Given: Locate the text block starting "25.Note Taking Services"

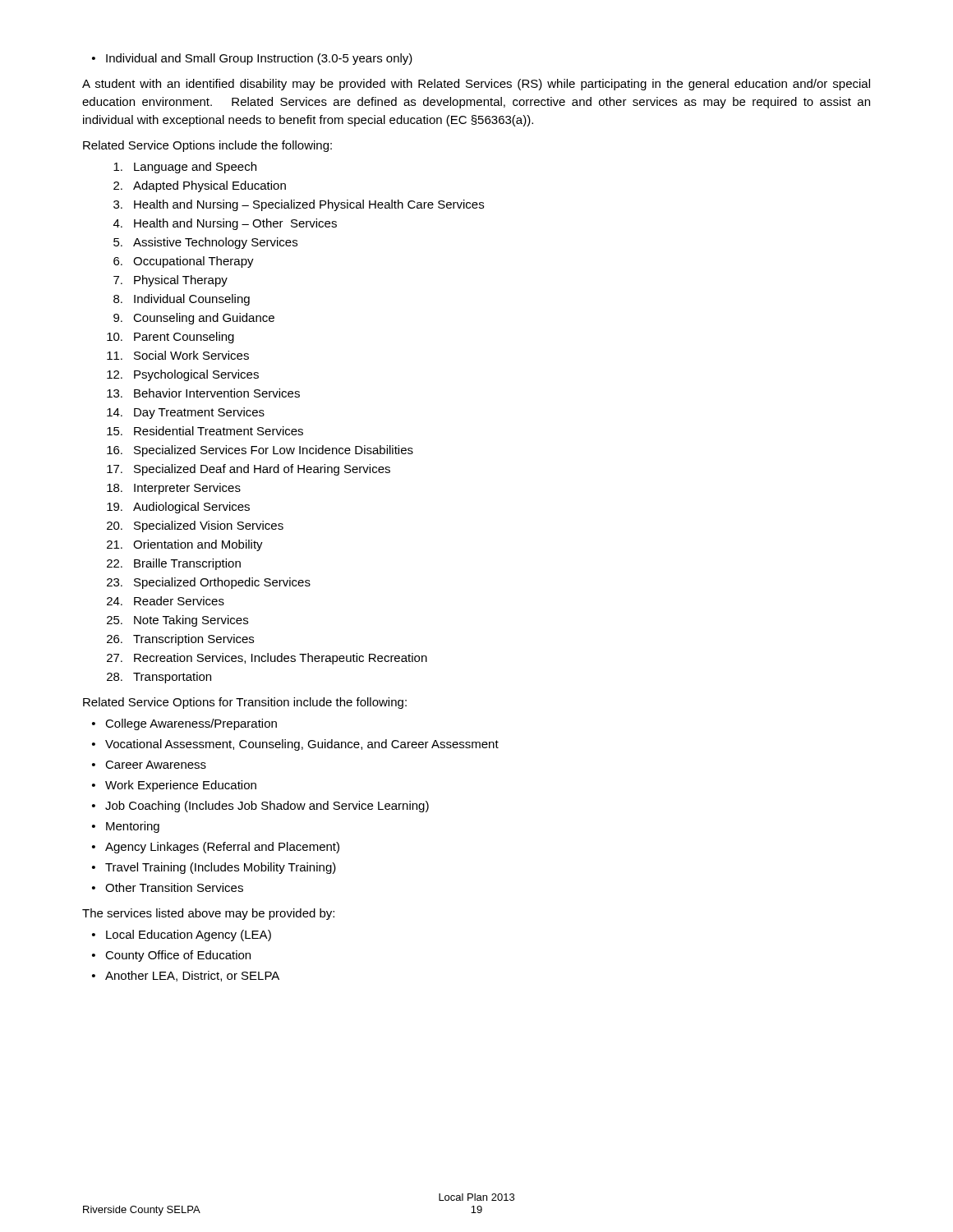Looking at the screenshot, I should [x=177, y=621].
